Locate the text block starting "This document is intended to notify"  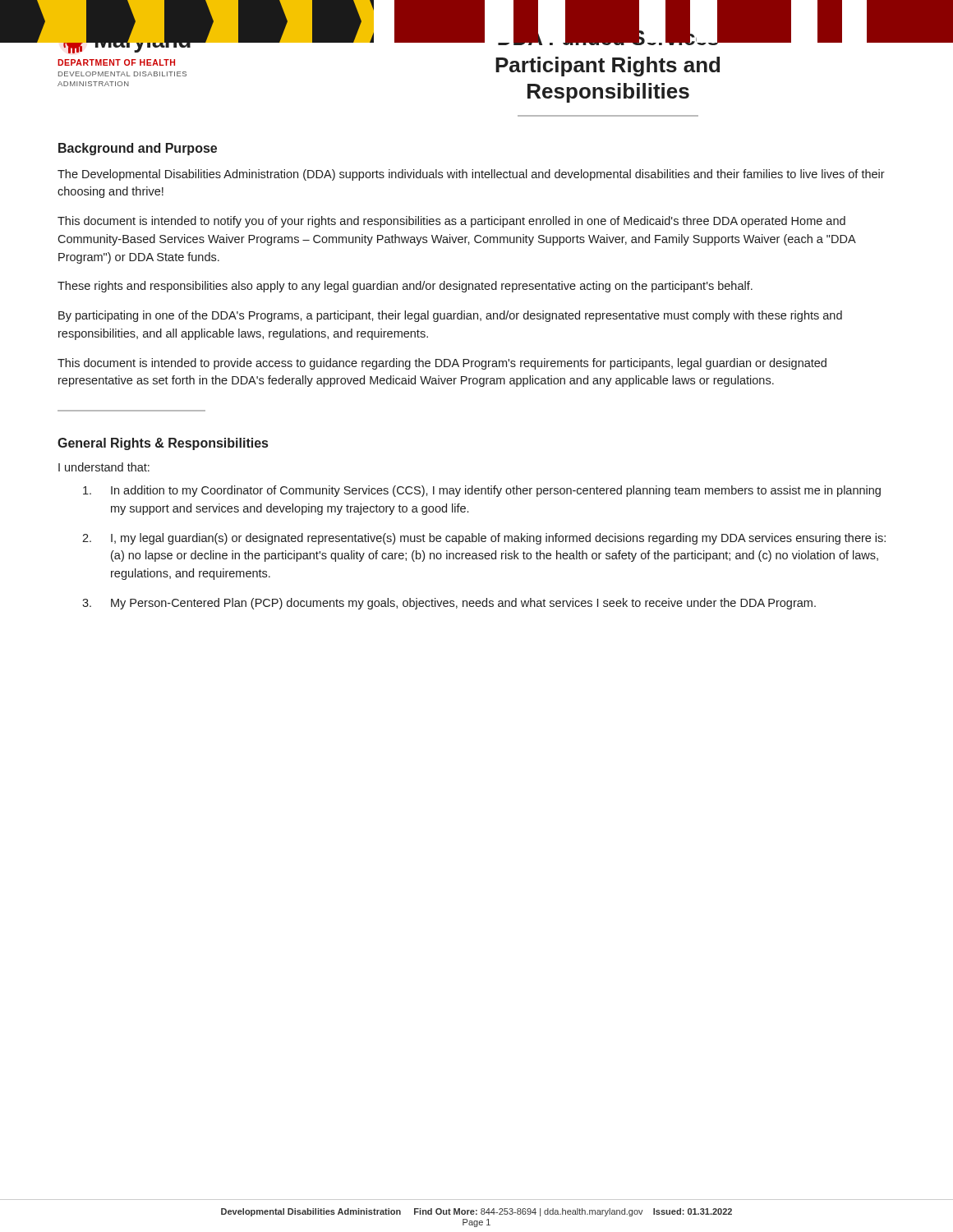tap(456, 239)
